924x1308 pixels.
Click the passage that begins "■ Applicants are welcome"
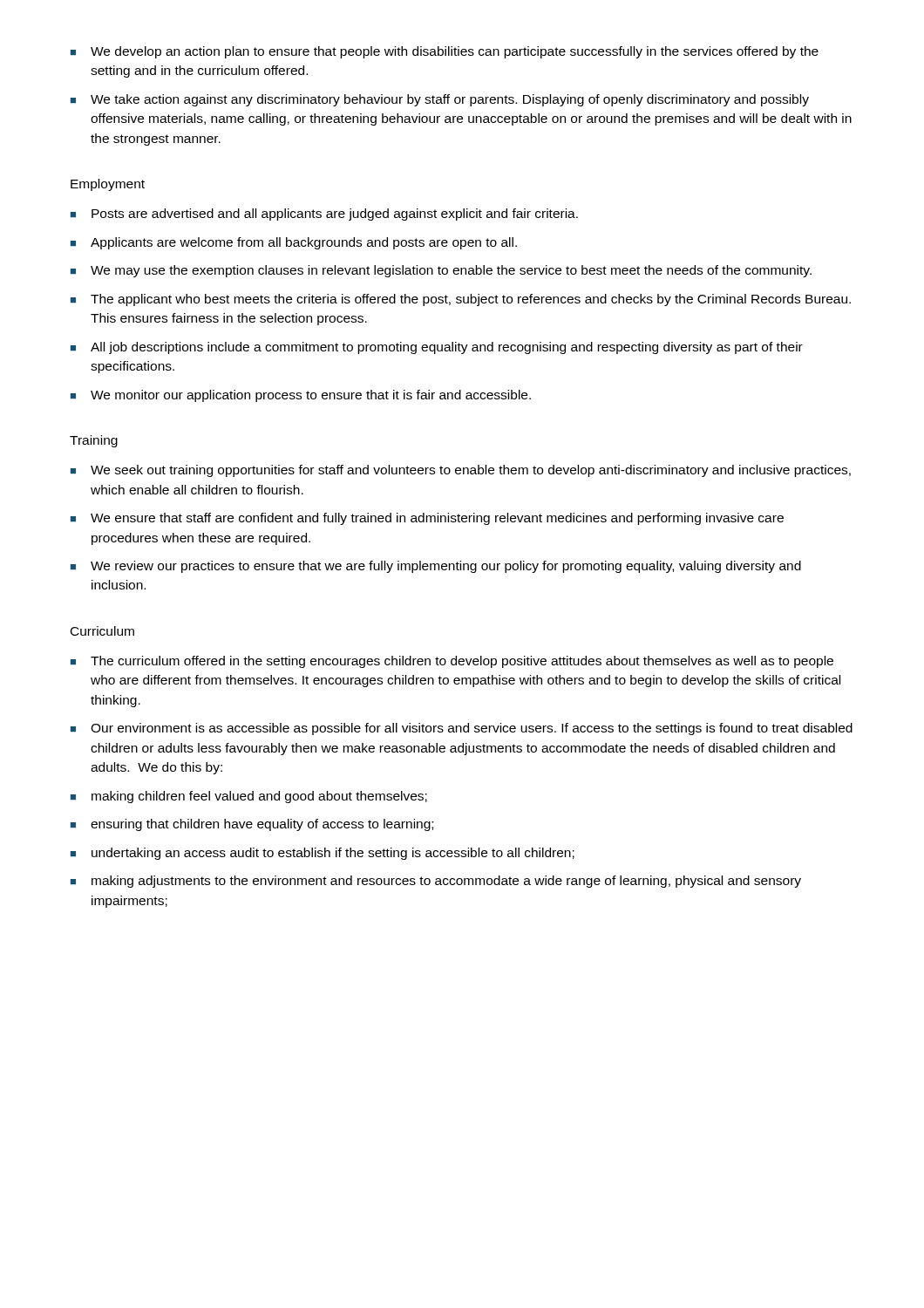coord(462,243)
